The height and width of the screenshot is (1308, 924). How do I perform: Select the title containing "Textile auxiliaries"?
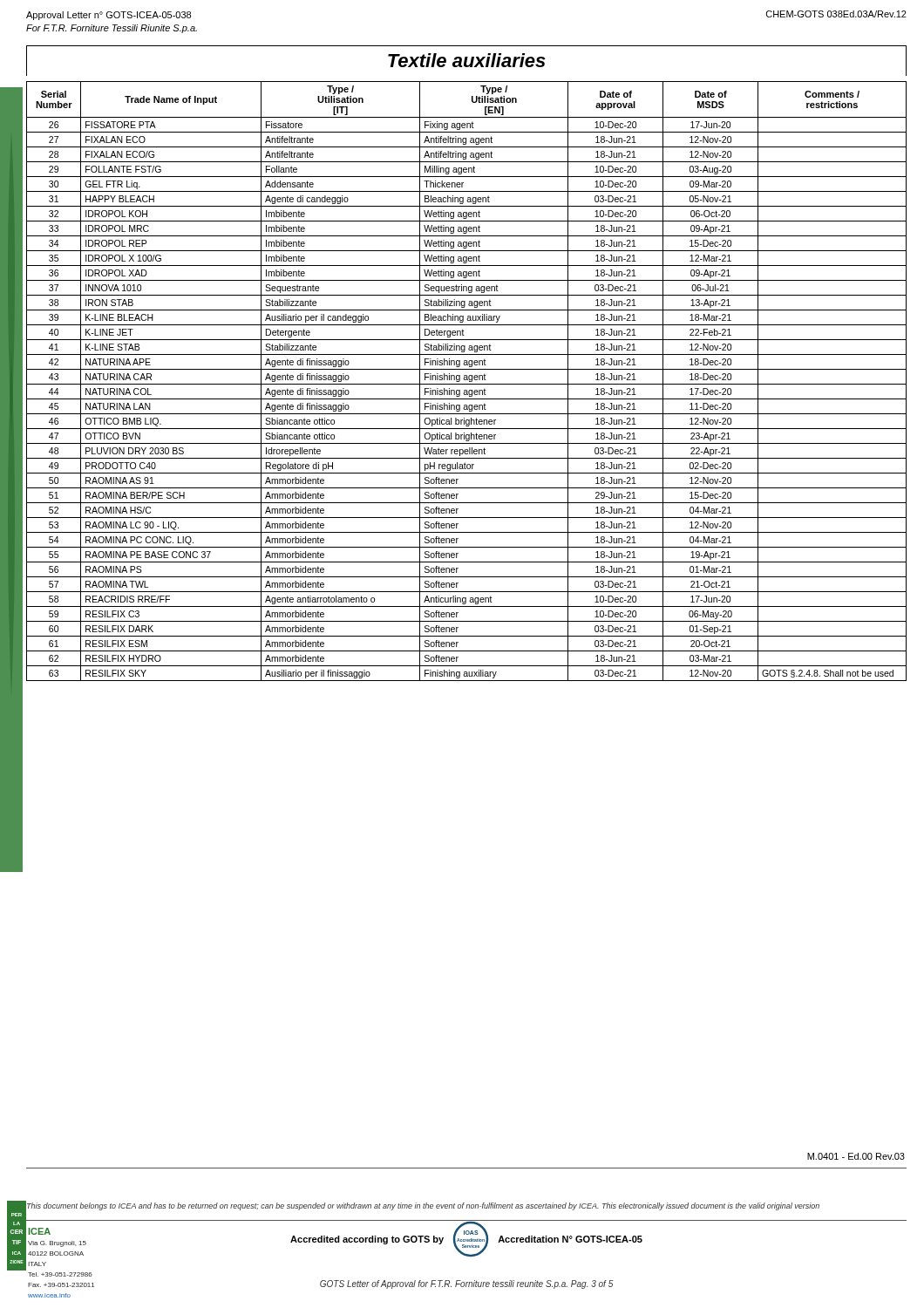pyautogui.click(x=466, y=61)
